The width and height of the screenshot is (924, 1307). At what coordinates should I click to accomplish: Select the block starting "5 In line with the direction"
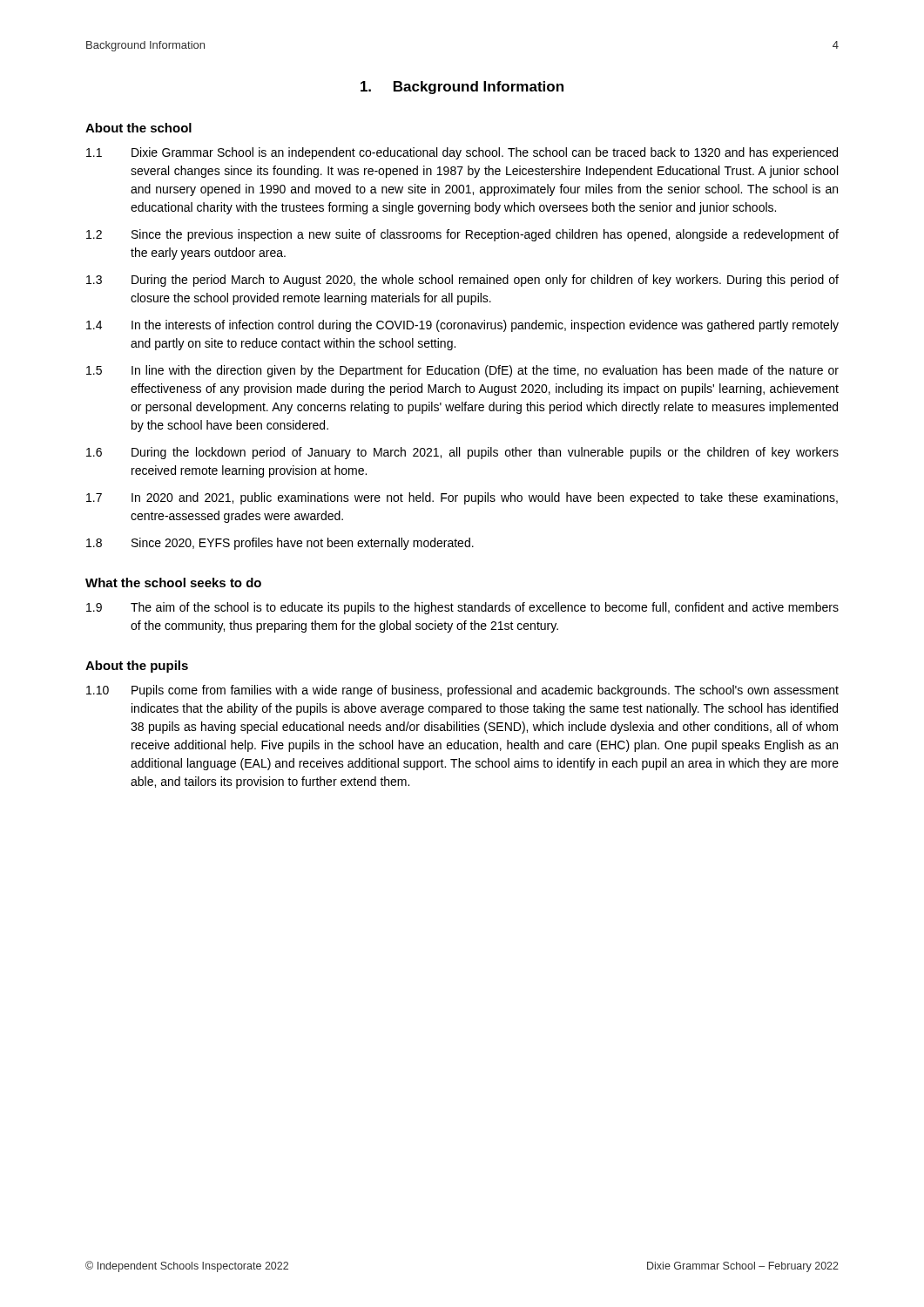pos(462,398)
